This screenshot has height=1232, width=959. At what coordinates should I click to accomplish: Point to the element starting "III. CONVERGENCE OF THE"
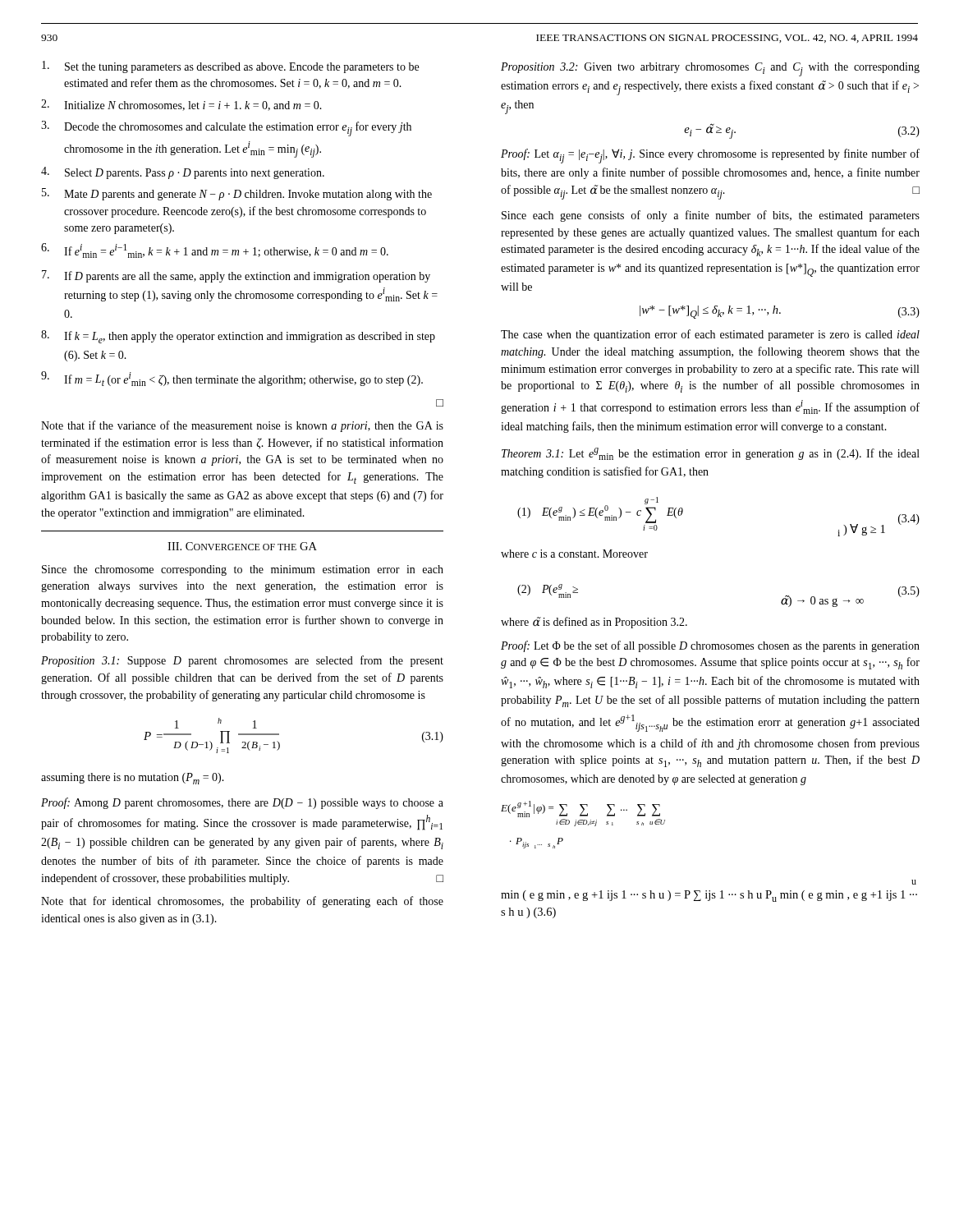coord(242,546)
